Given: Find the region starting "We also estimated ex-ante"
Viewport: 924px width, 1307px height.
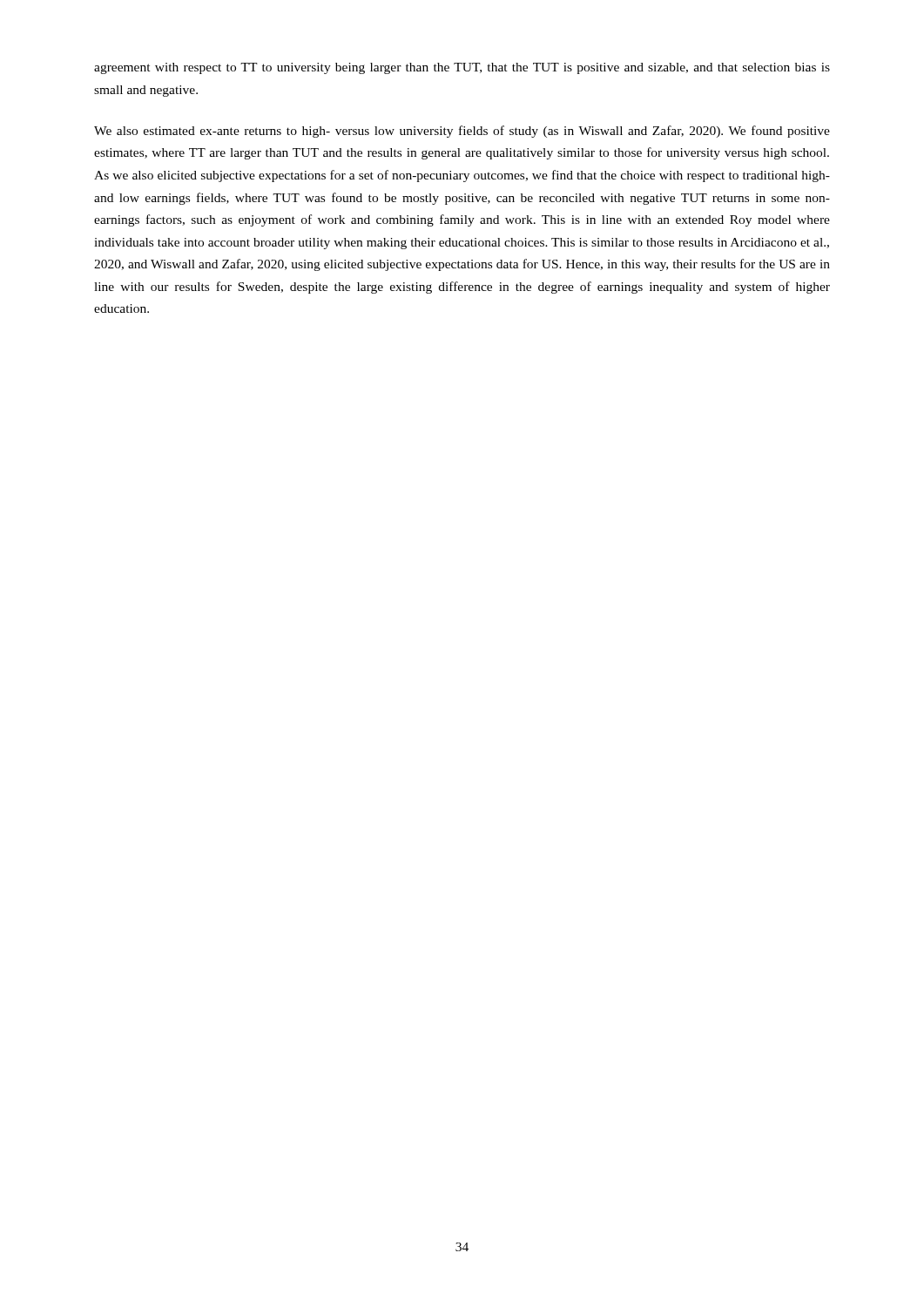Looking at the screenshot, I should click(x=462, y=219).
